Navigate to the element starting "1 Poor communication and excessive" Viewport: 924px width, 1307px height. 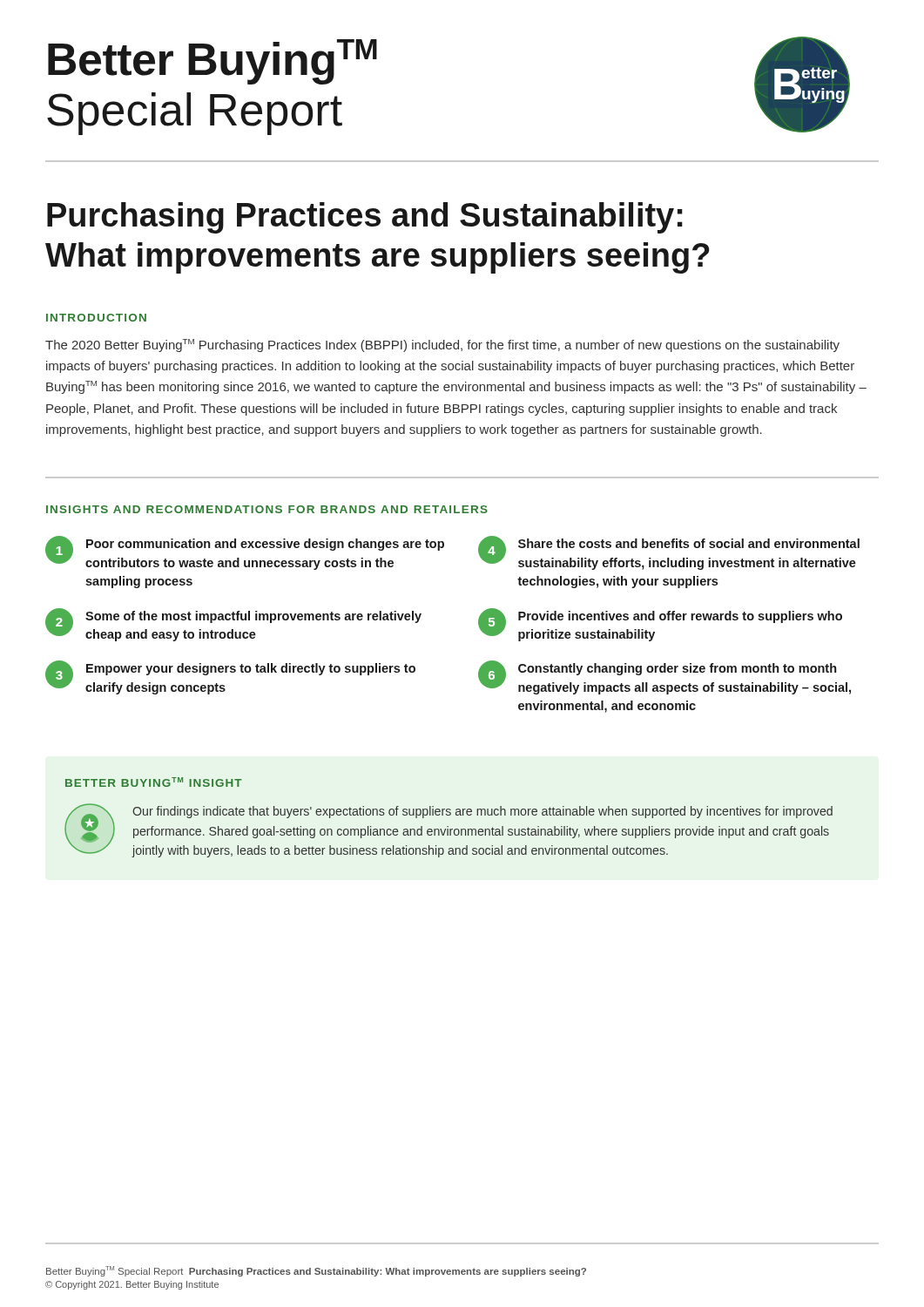[x=246, y=563]
